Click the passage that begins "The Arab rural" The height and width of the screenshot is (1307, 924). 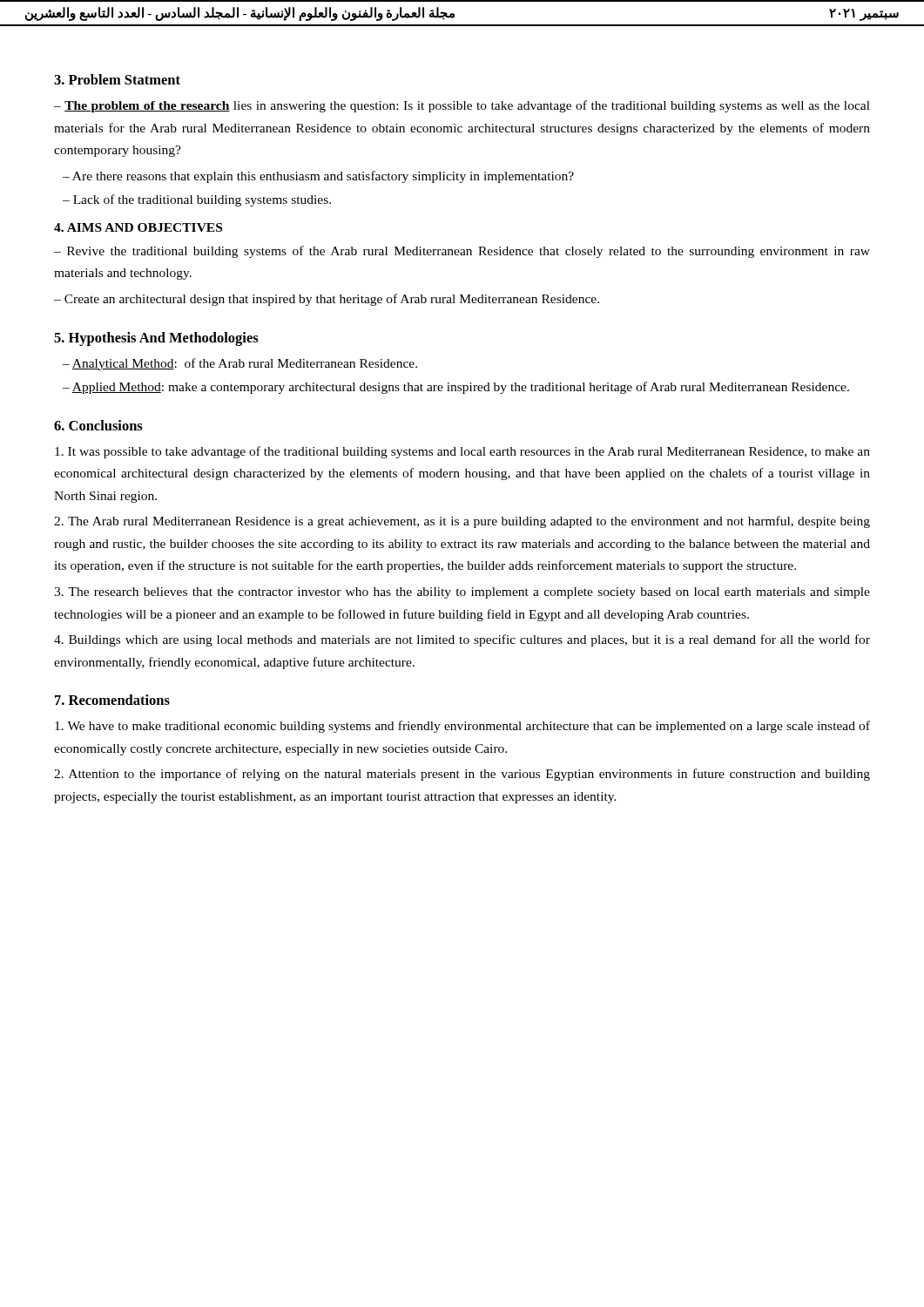tap(462, 543)
